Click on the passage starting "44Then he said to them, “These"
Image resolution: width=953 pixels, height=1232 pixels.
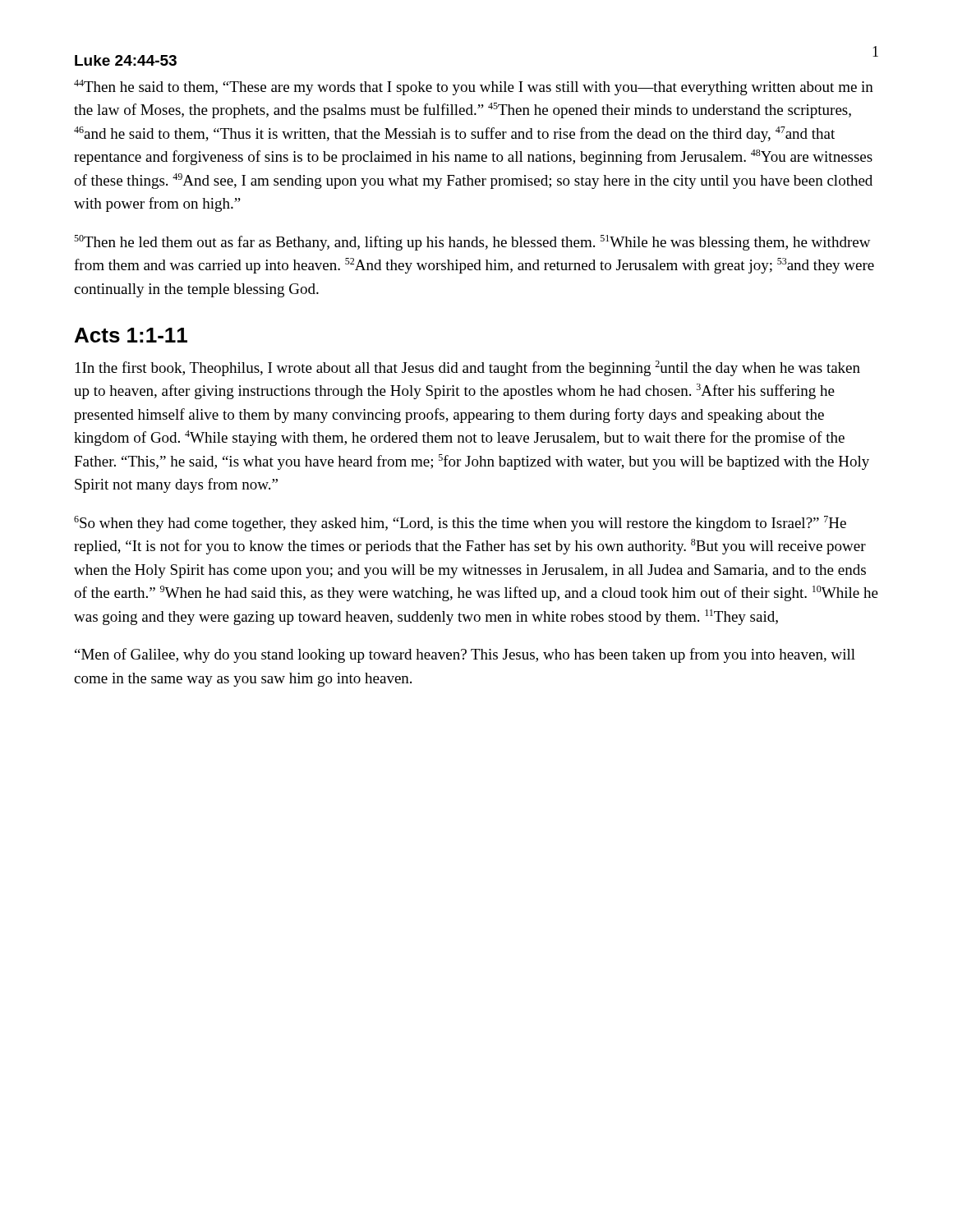[x=474, y=144]
